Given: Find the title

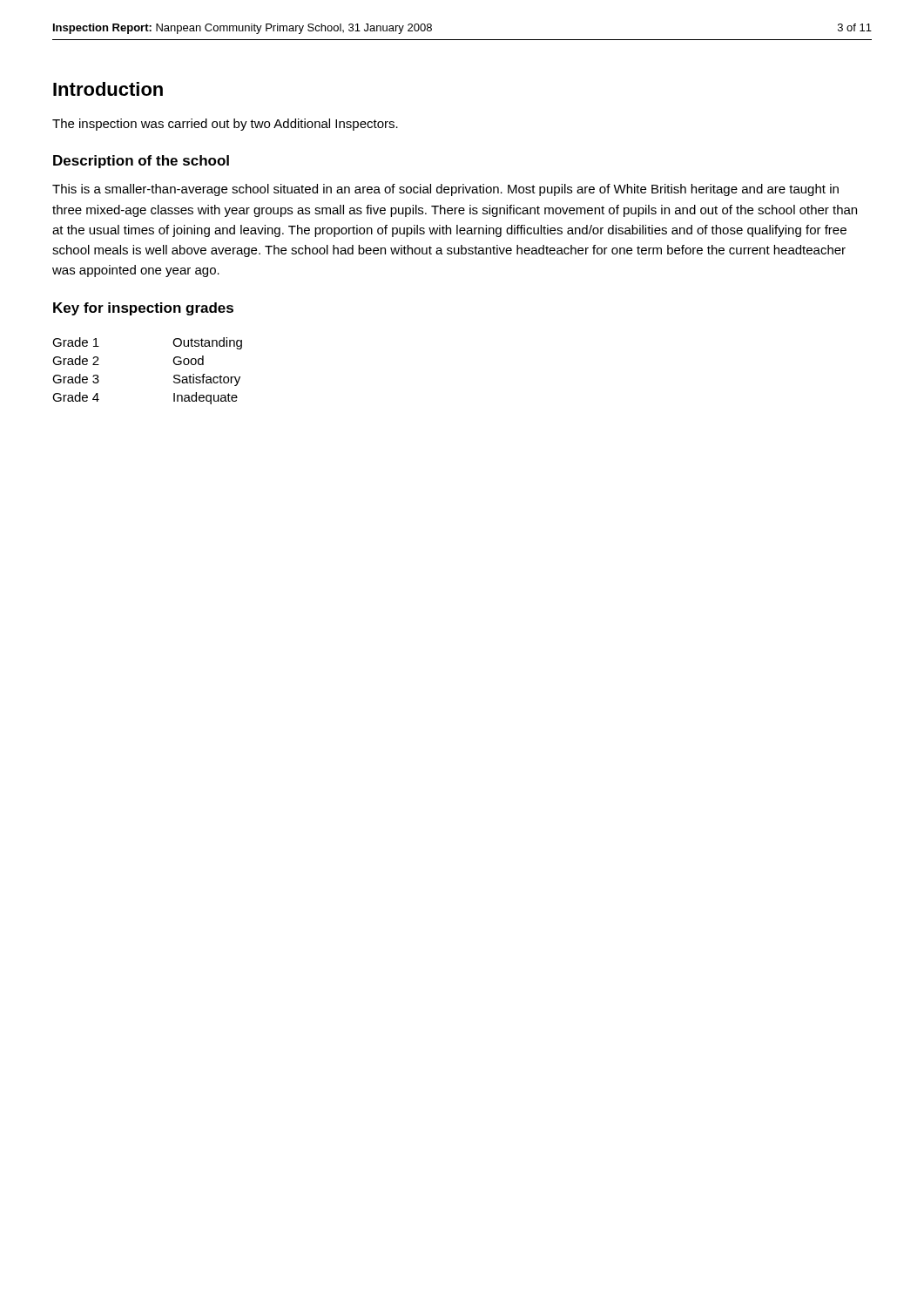Looking at the screenshot, I should pos(108,89).
